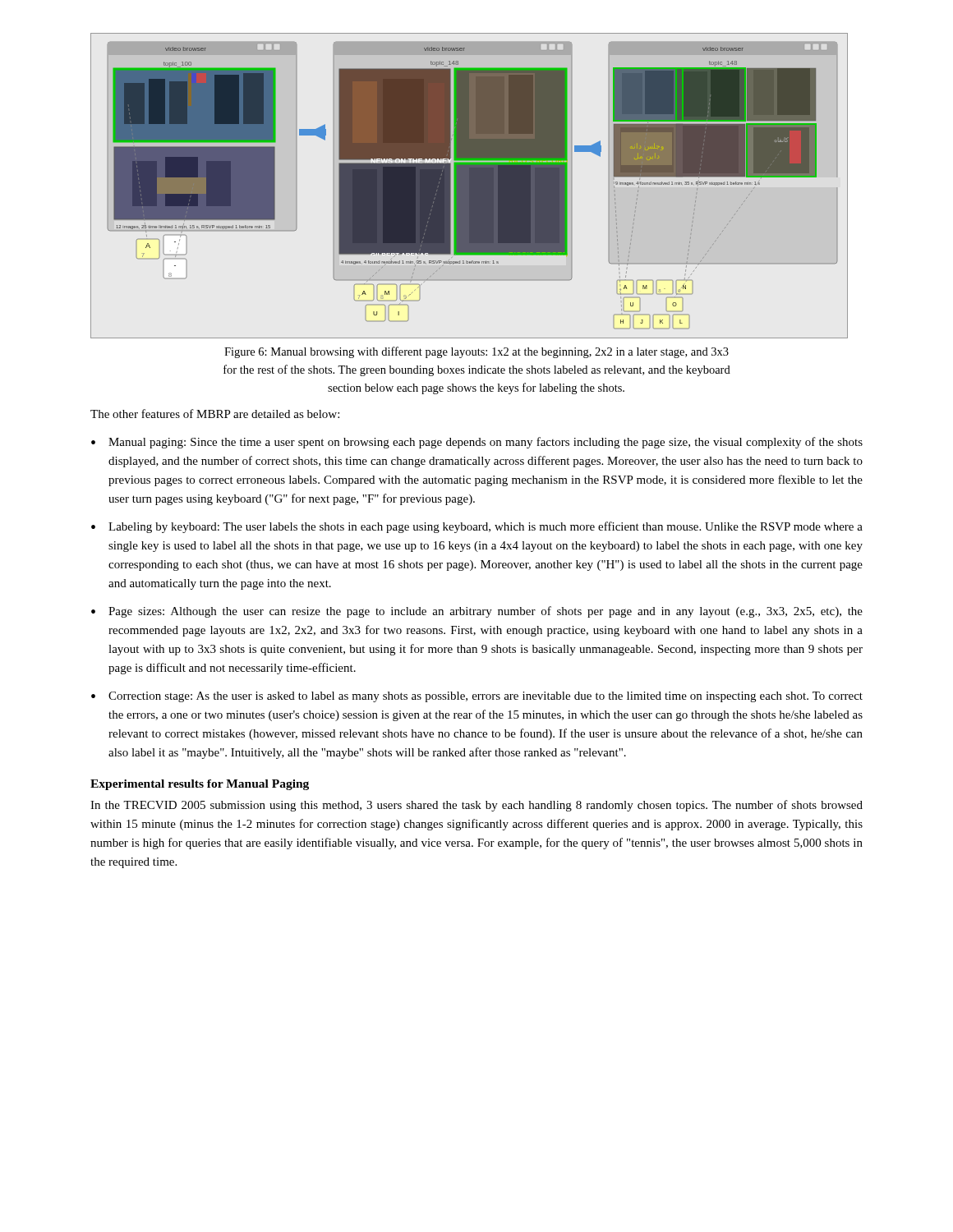This screenshot has height=1232, width=953.
Task: Find the section header containing "Experimental results for Manual Paging"
Action: 200,783
